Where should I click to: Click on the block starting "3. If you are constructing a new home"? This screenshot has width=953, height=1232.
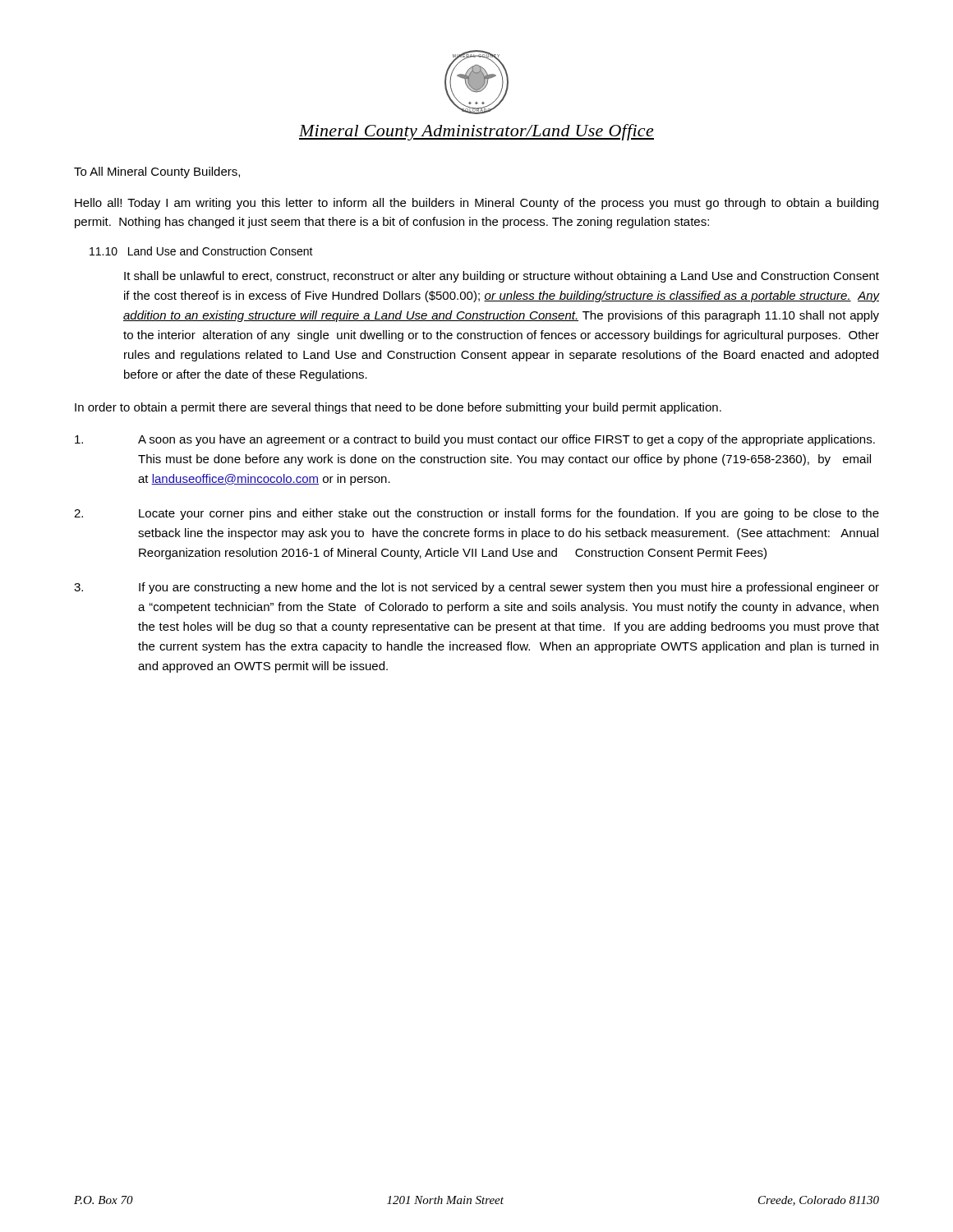pos(476,626)
